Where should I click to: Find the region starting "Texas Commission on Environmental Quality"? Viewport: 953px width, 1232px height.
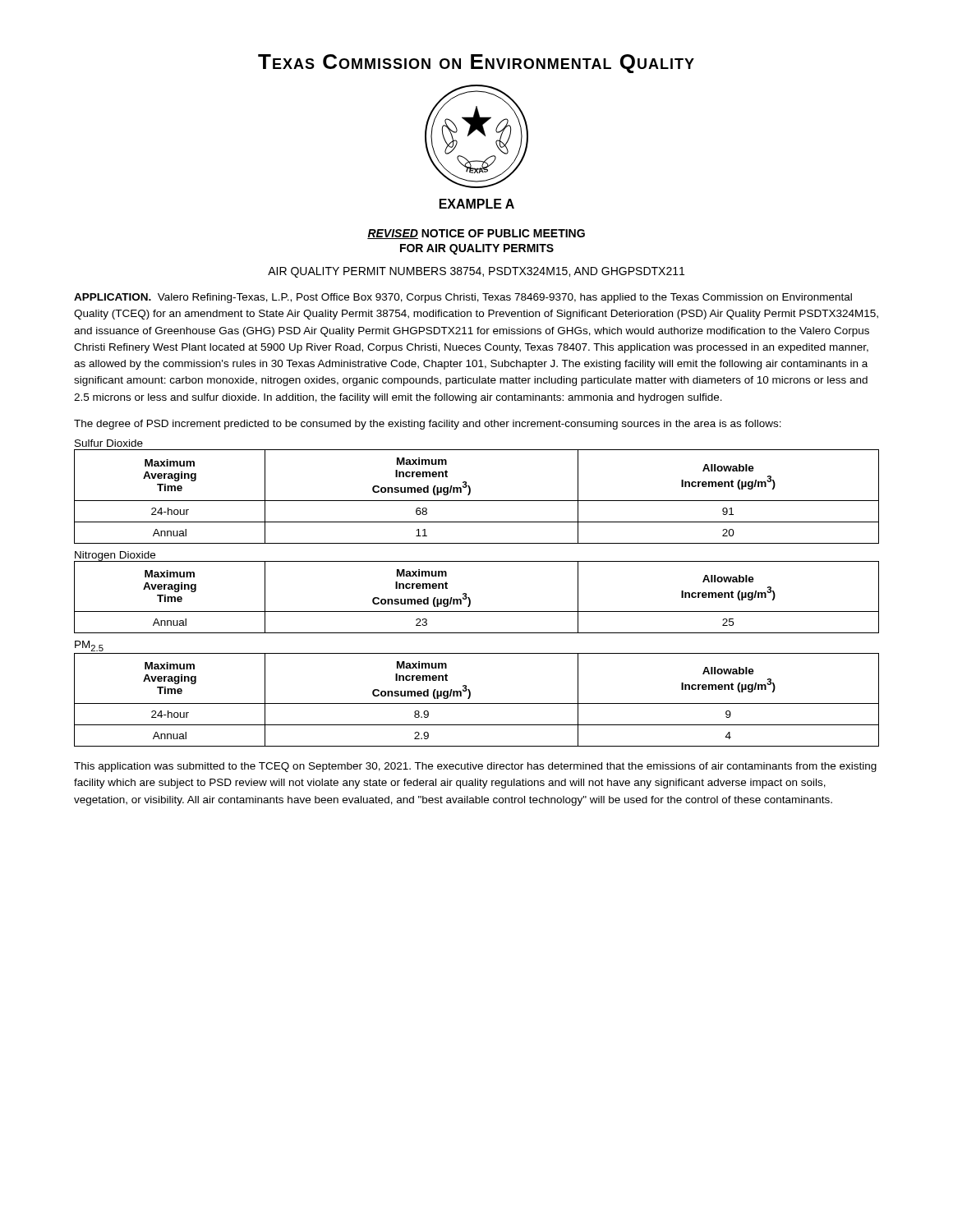point(476,62)
